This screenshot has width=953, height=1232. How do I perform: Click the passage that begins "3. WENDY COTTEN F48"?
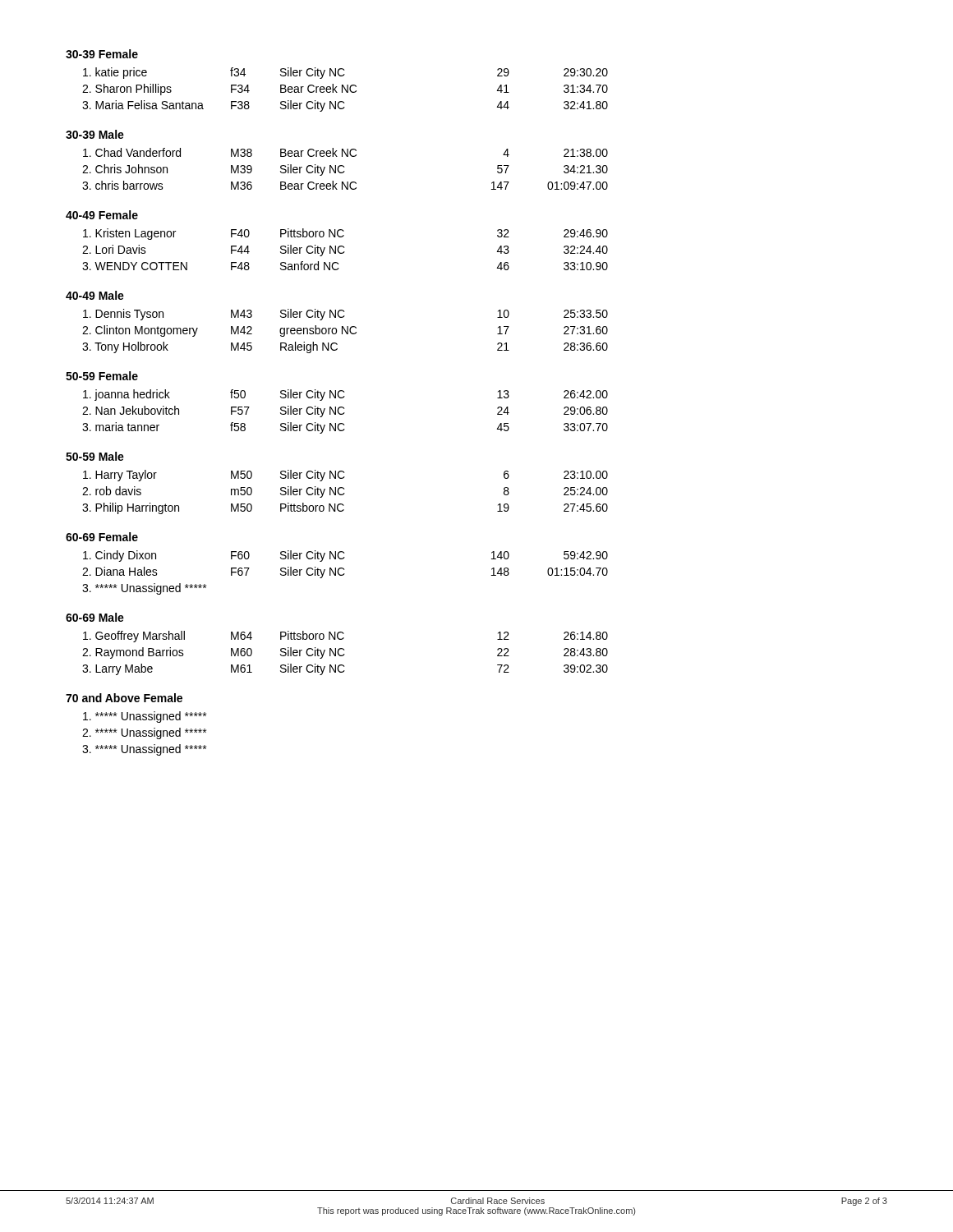click(337, 266)
